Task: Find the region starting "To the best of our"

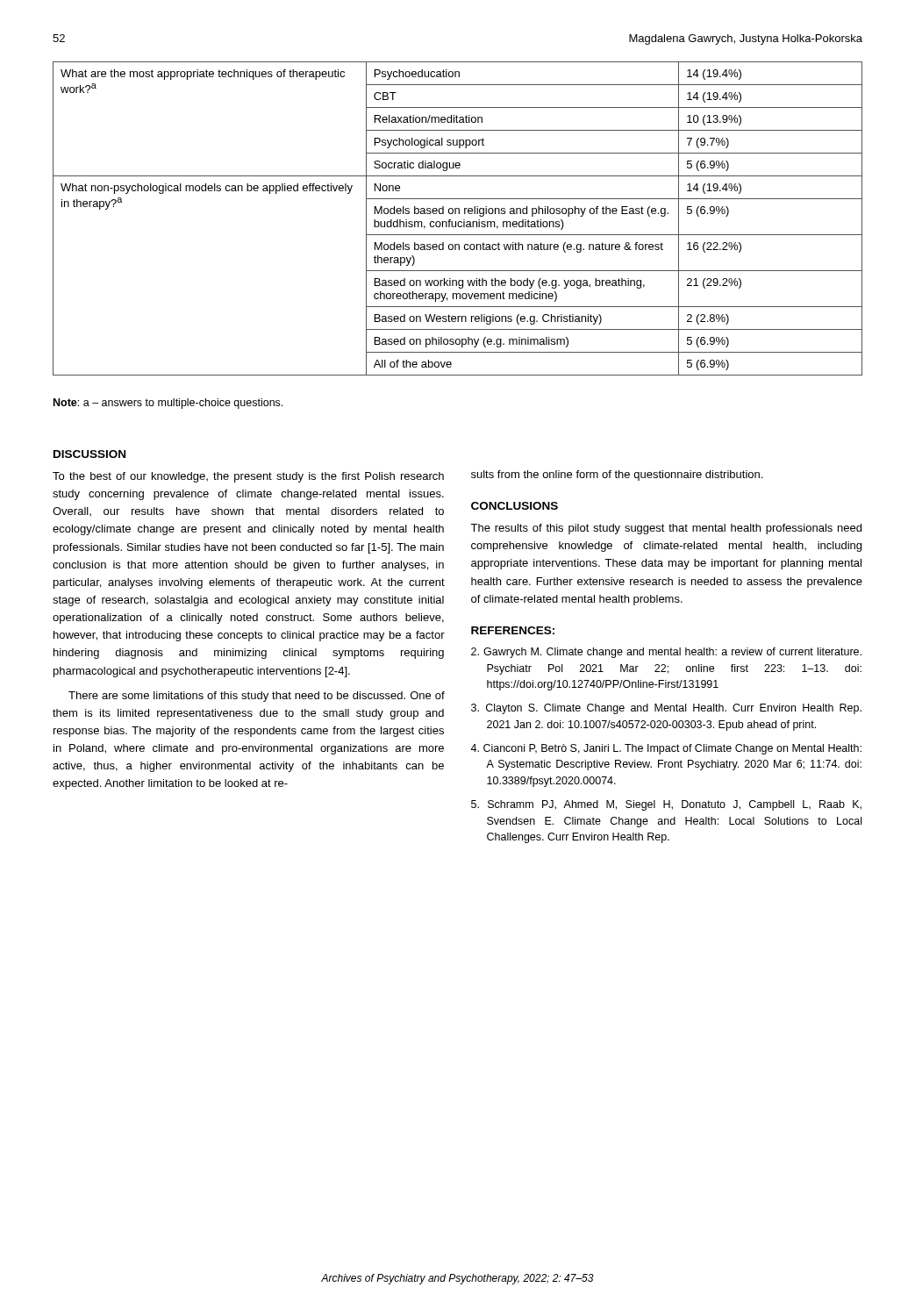Action: 248,630
